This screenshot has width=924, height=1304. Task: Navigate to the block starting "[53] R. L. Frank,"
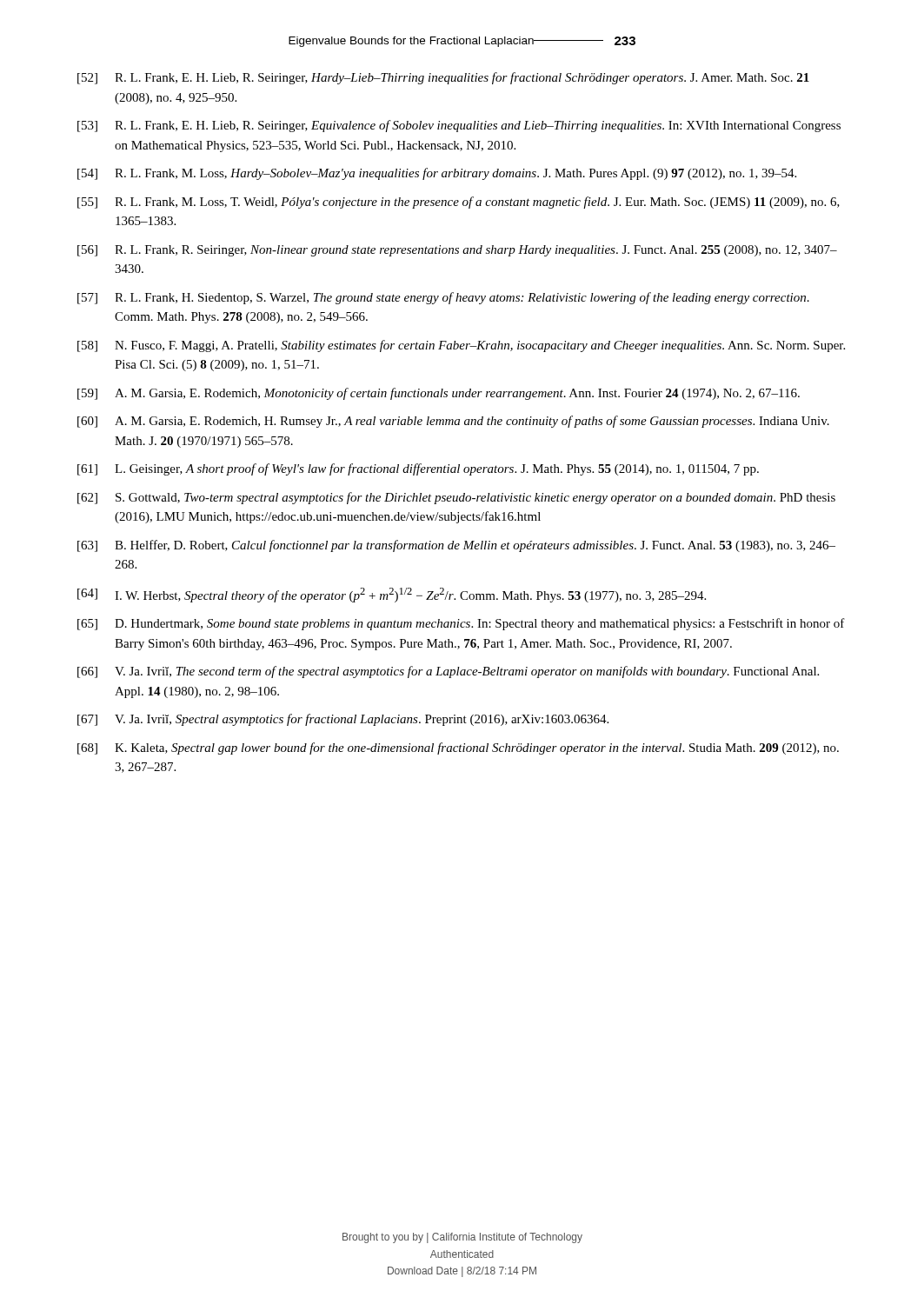click(462, 135)
